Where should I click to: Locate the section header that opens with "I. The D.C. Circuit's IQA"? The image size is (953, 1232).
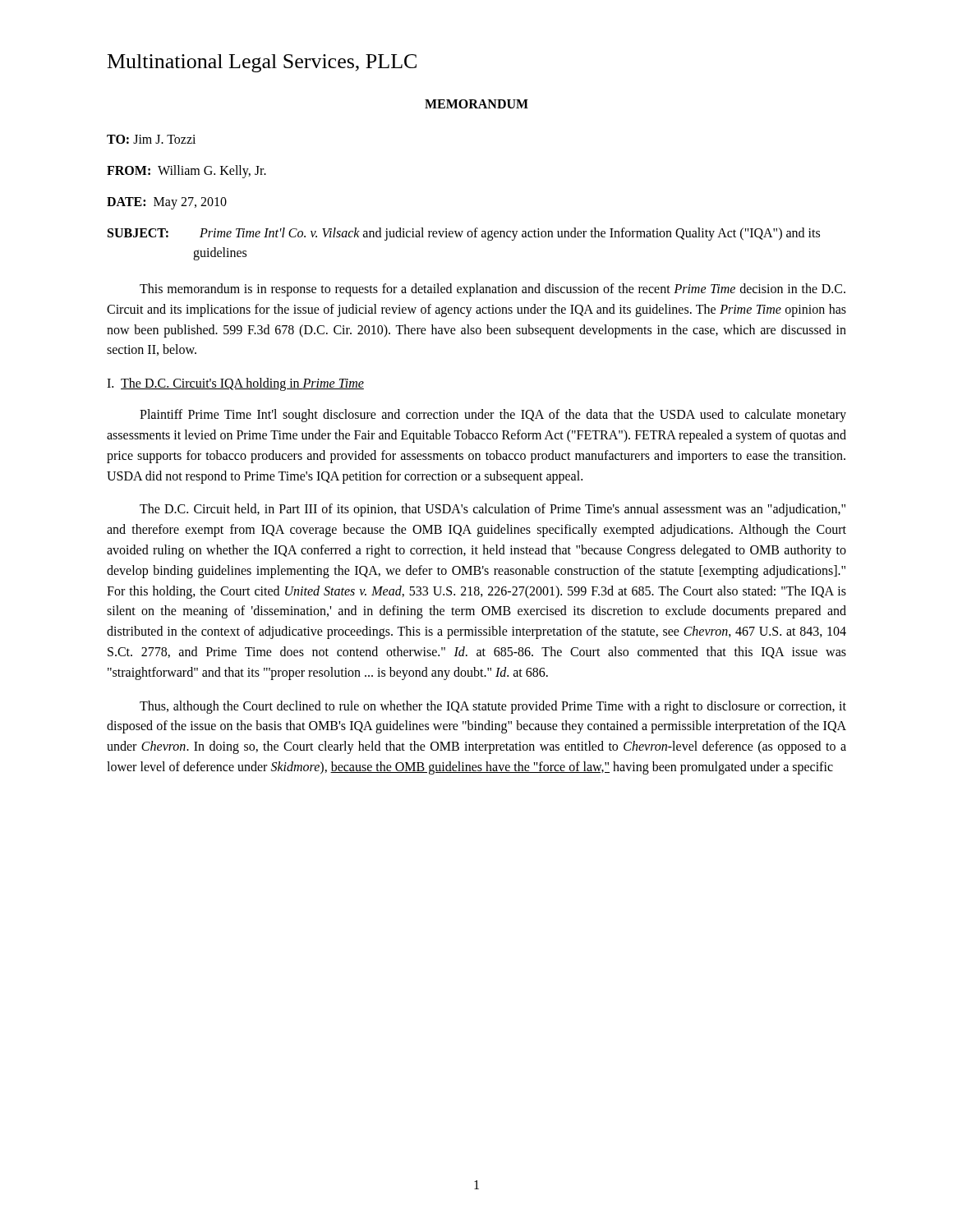click(235, 383)
